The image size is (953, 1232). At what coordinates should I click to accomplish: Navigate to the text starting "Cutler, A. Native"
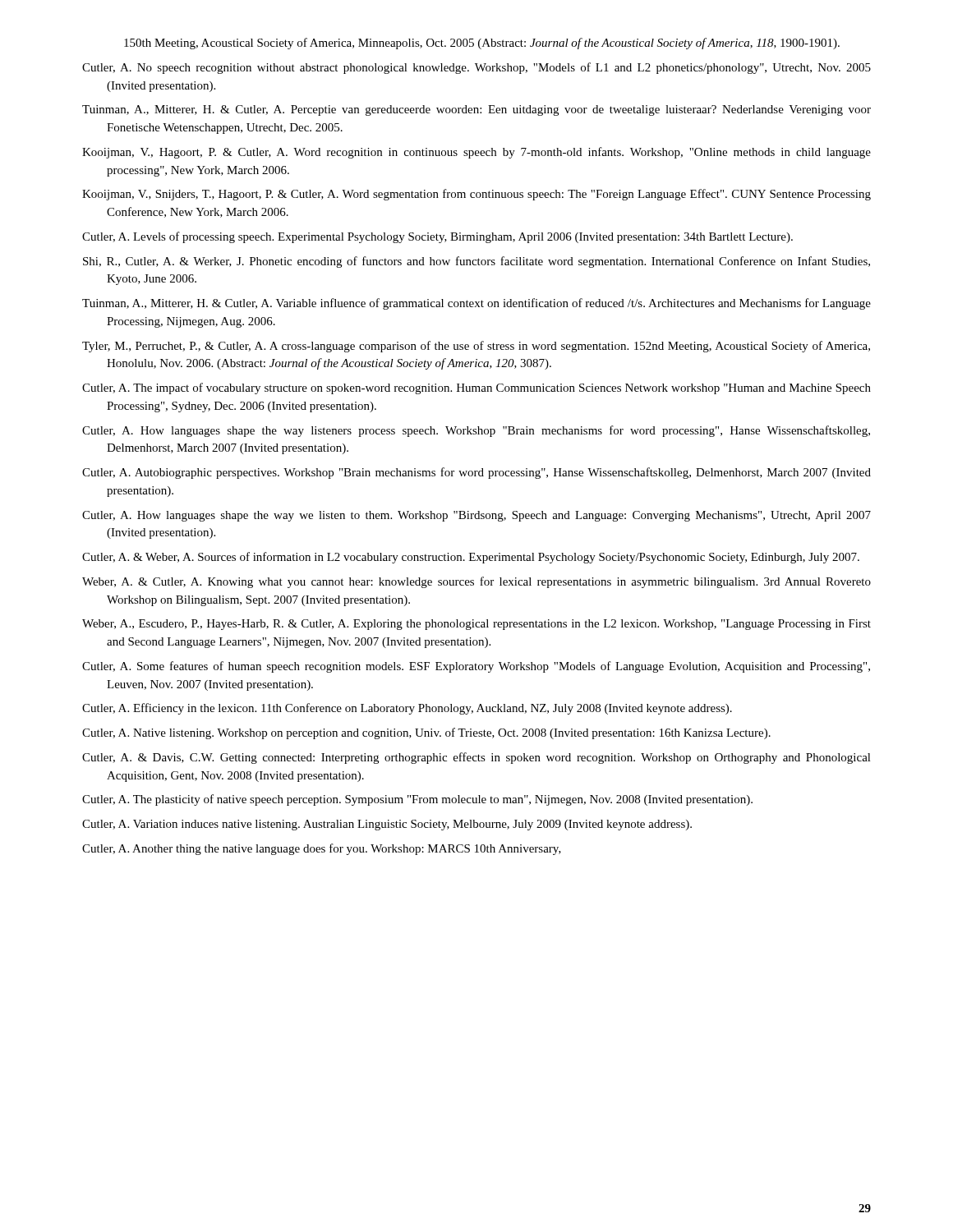(x=427, y=733)
